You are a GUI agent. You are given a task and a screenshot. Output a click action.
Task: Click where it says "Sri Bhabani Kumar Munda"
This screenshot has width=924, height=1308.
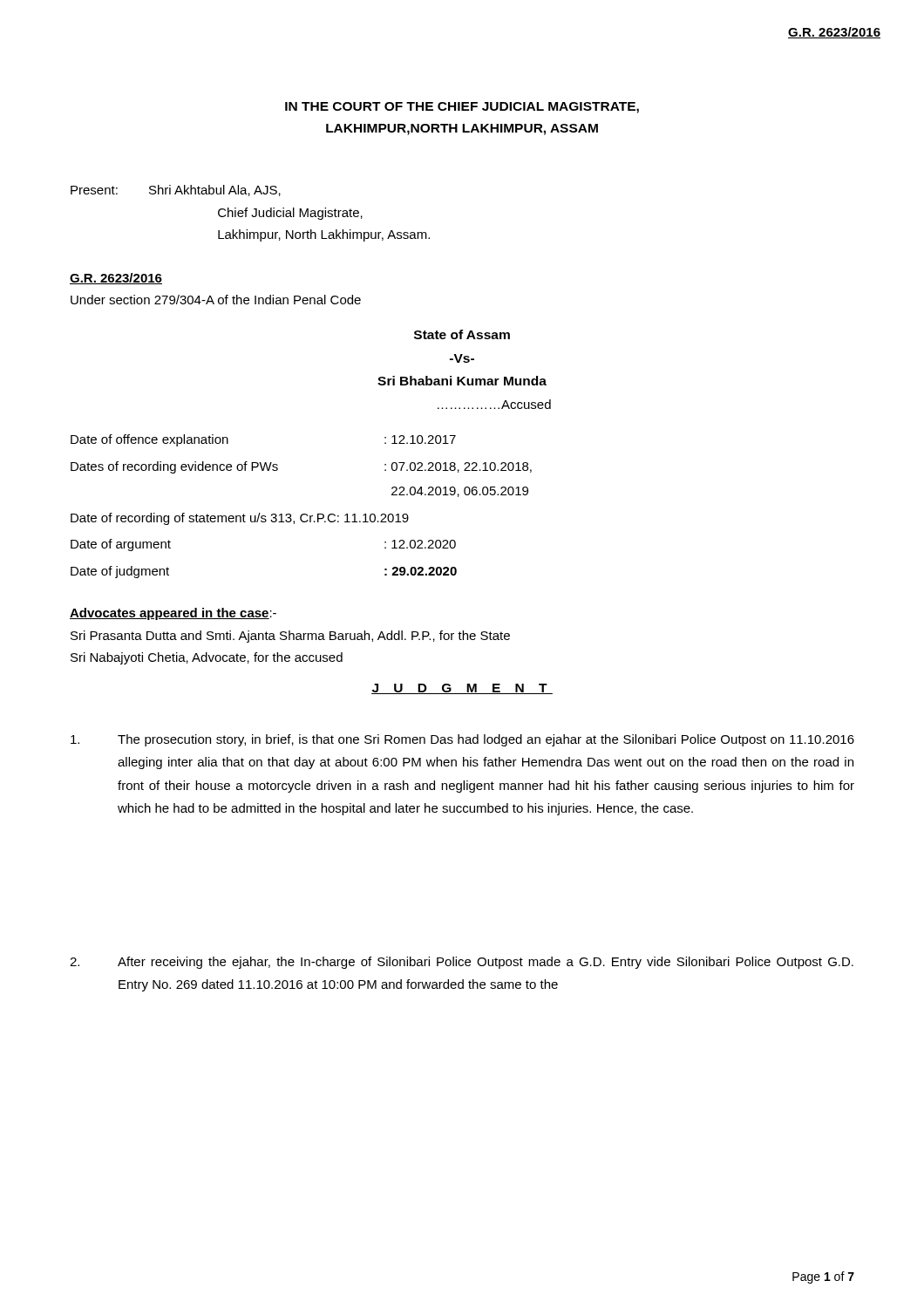462,381
